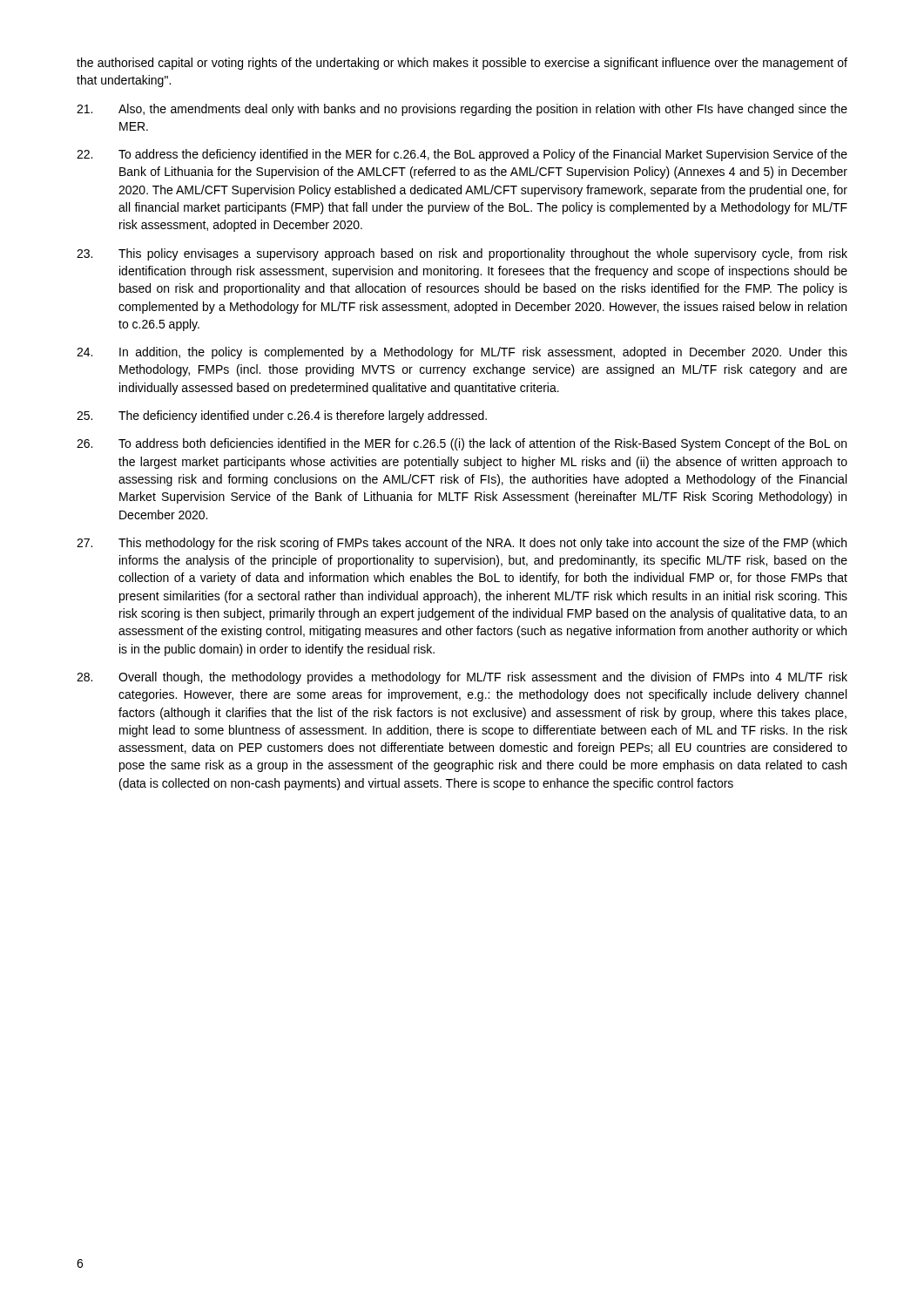Click on the text block starting "Also, the amendments deal"
Screen dimensions: 1307x924
pos(462,118)
